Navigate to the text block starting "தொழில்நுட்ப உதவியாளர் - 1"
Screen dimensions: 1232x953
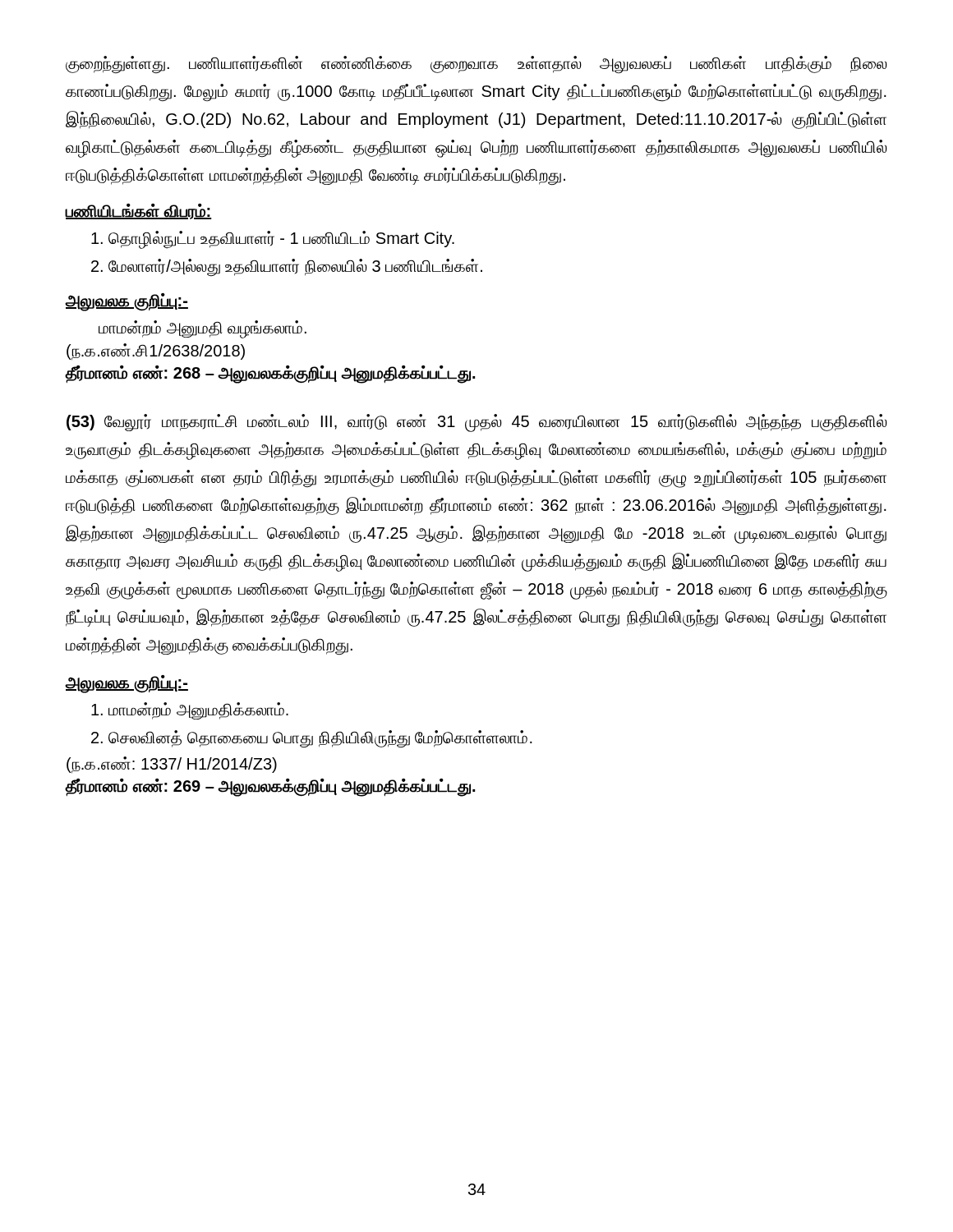click(273, 238)
